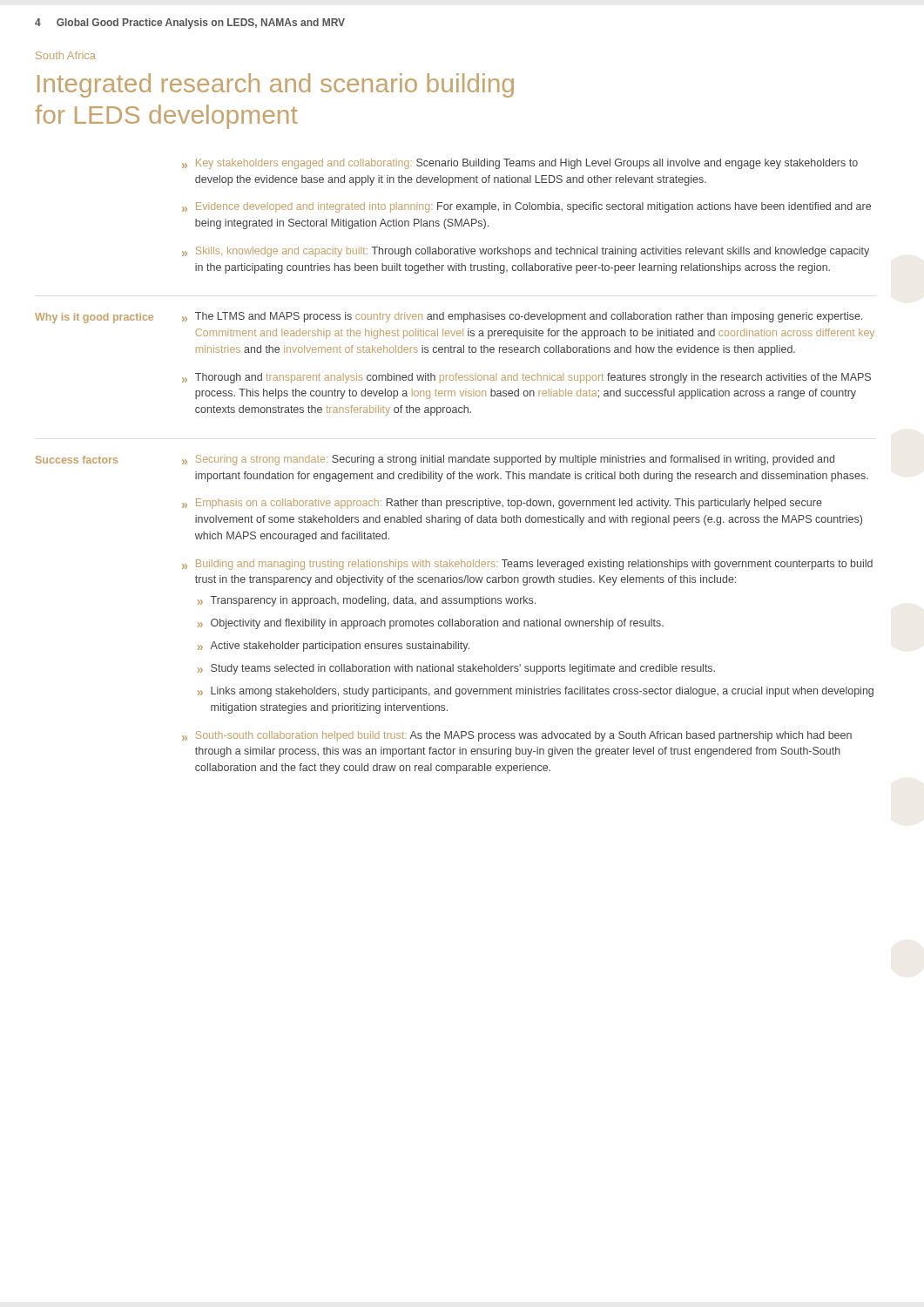Point to the passage starting "» Emphasis on a collaborative approach:"
This screenshot has height=1307, width=924.
[x=529, y=520]
